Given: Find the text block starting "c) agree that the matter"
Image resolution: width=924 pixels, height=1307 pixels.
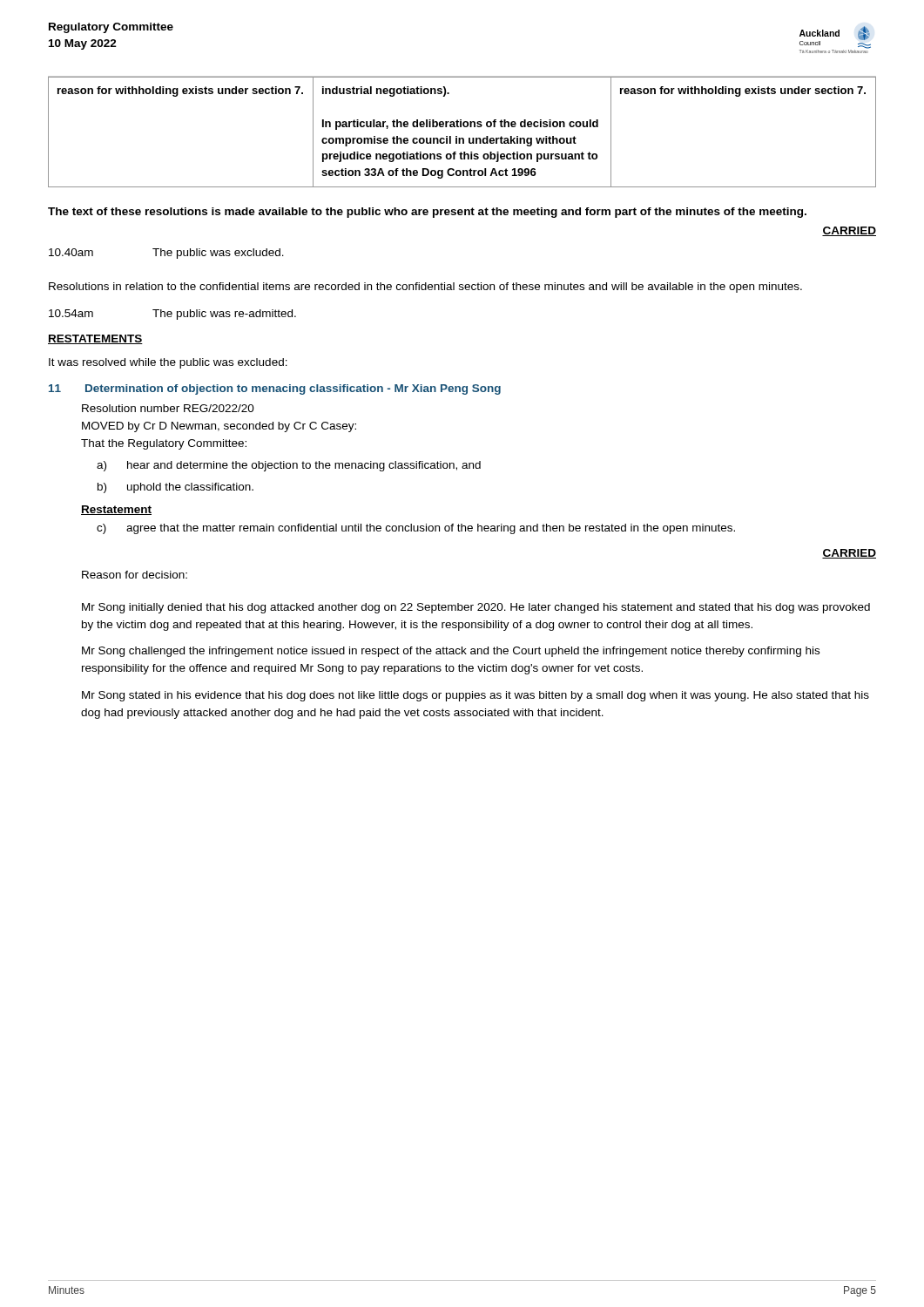Looking at the screenshot, I should (x=416, y=528).
